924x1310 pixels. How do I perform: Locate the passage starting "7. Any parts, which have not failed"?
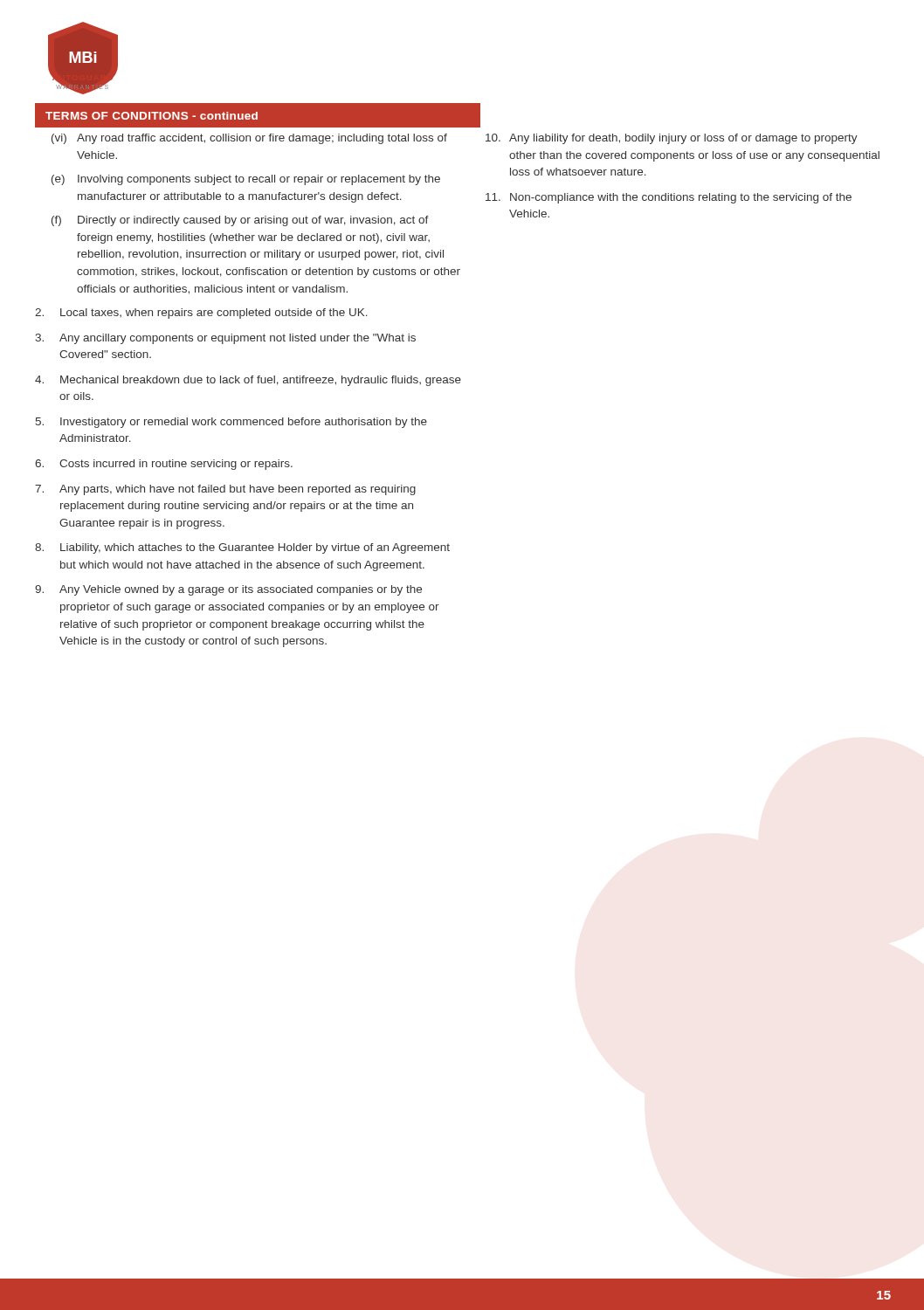click(249, 506)
